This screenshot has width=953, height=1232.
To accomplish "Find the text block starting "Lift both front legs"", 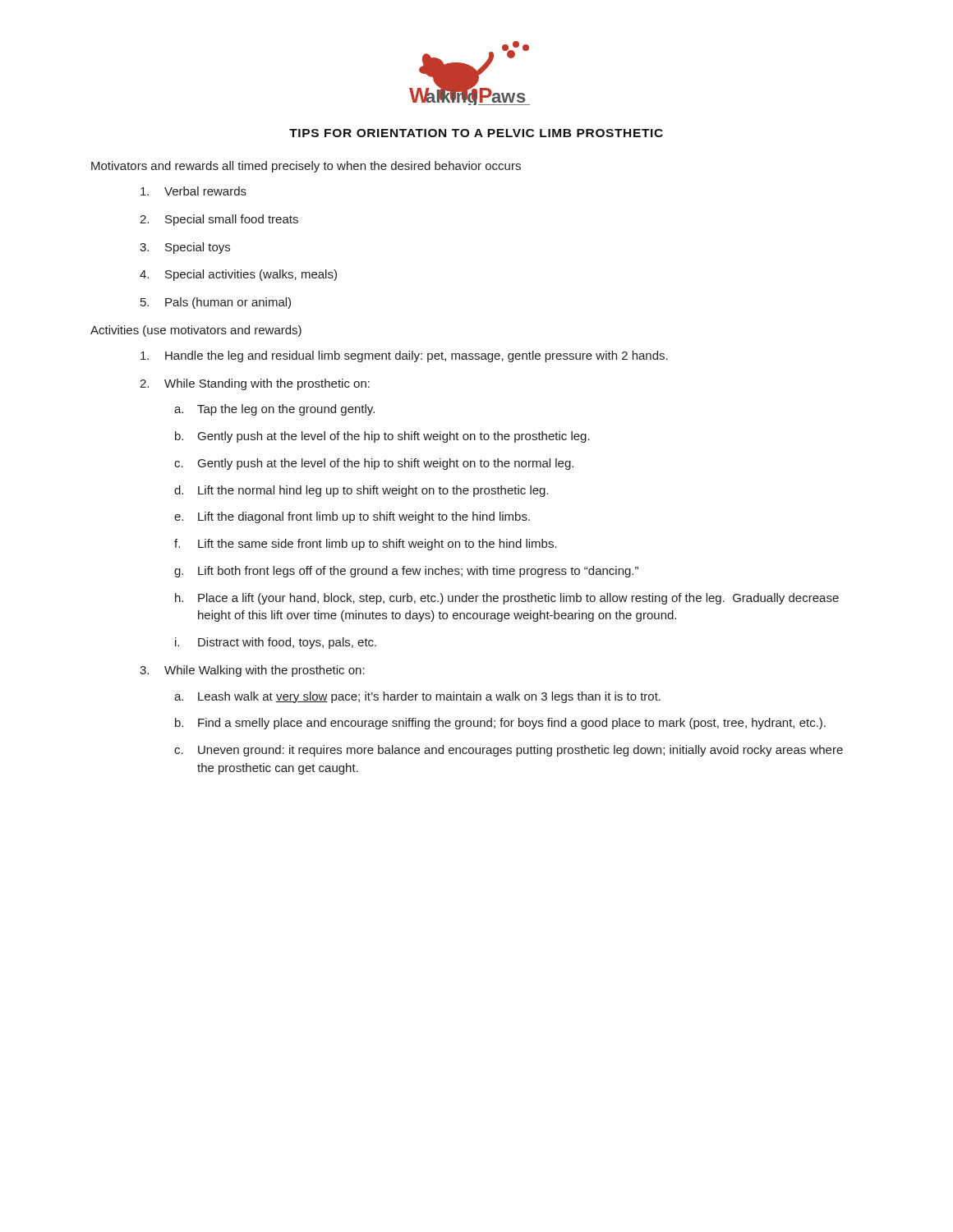I will [418, 570].
